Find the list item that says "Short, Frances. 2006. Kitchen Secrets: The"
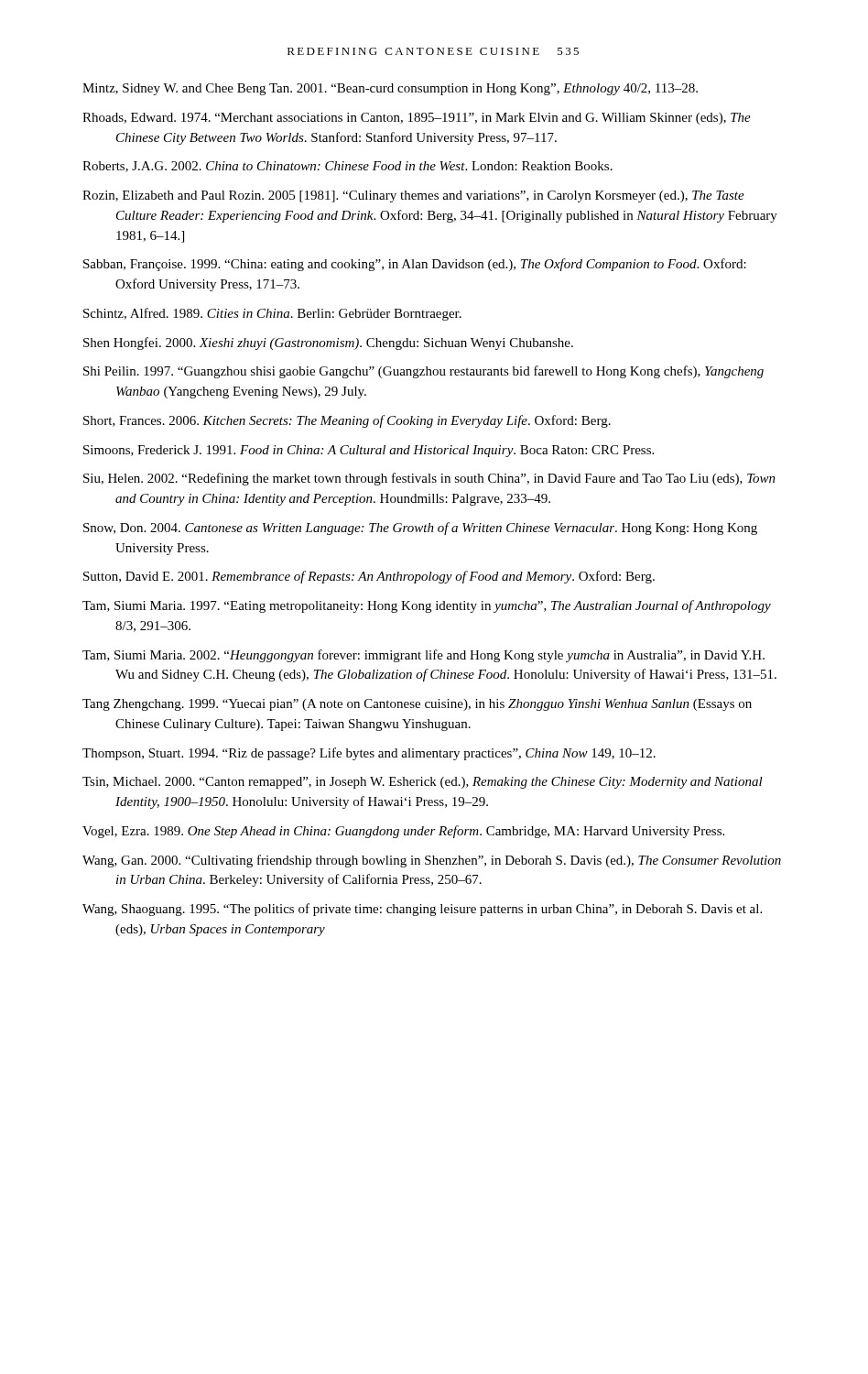Image resolution: width=868 pixels, height=1374 pixels. point(347,421)
